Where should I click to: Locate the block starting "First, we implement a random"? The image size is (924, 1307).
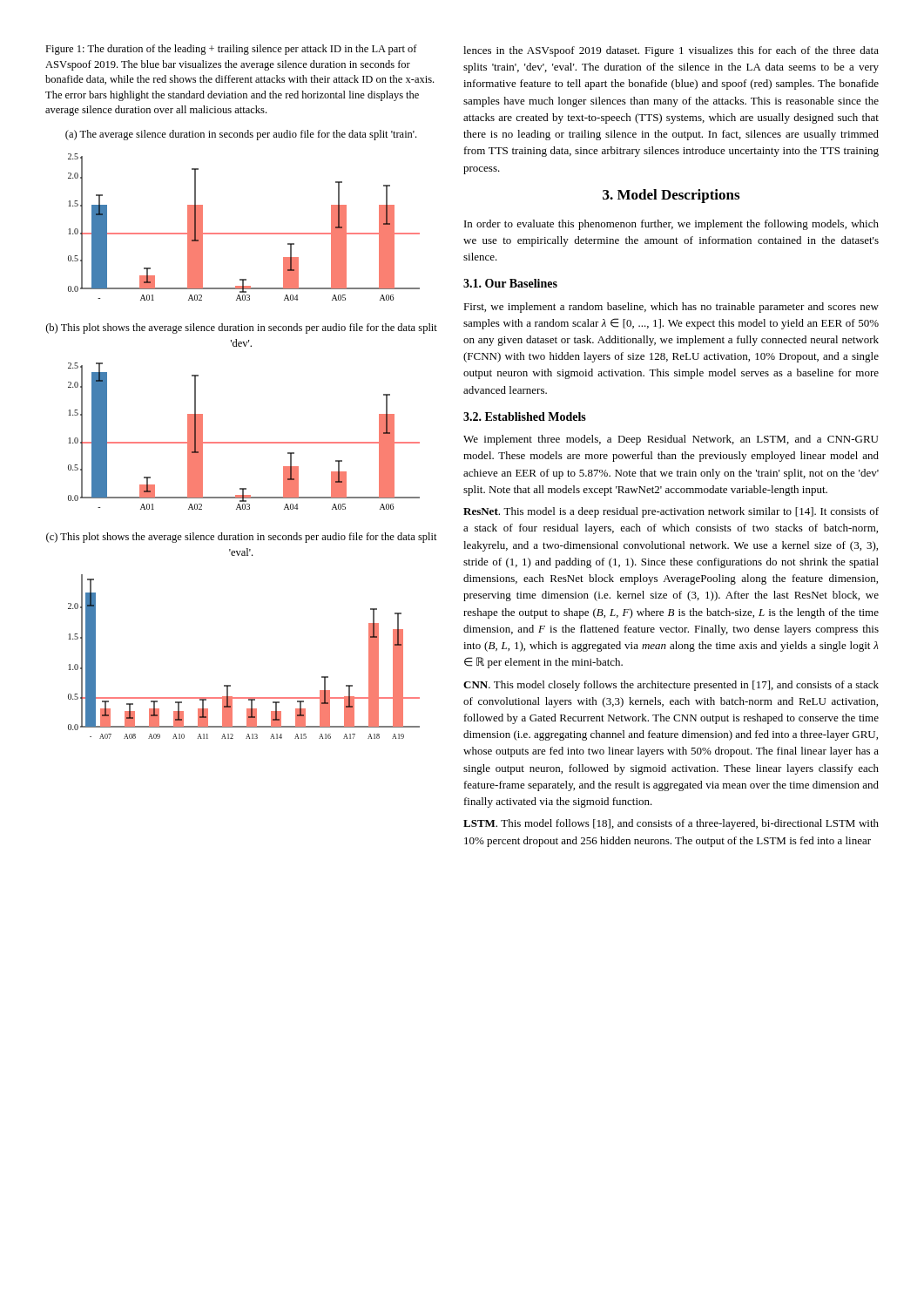click(671, 348)
